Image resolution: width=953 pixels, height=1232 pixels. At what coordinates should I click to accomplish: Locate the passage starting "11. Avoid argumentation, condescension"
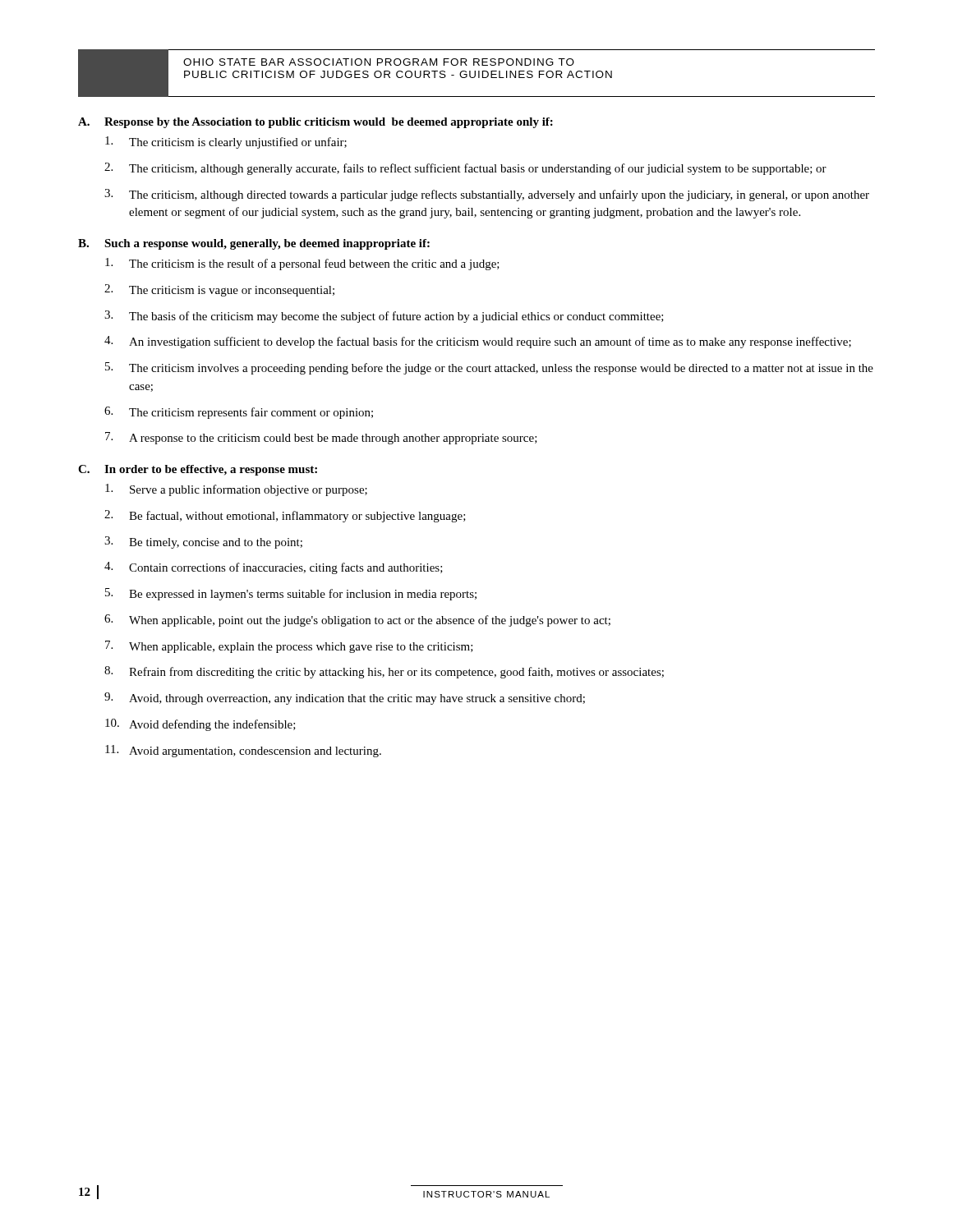pyautogui.click(x=243, y=751)
